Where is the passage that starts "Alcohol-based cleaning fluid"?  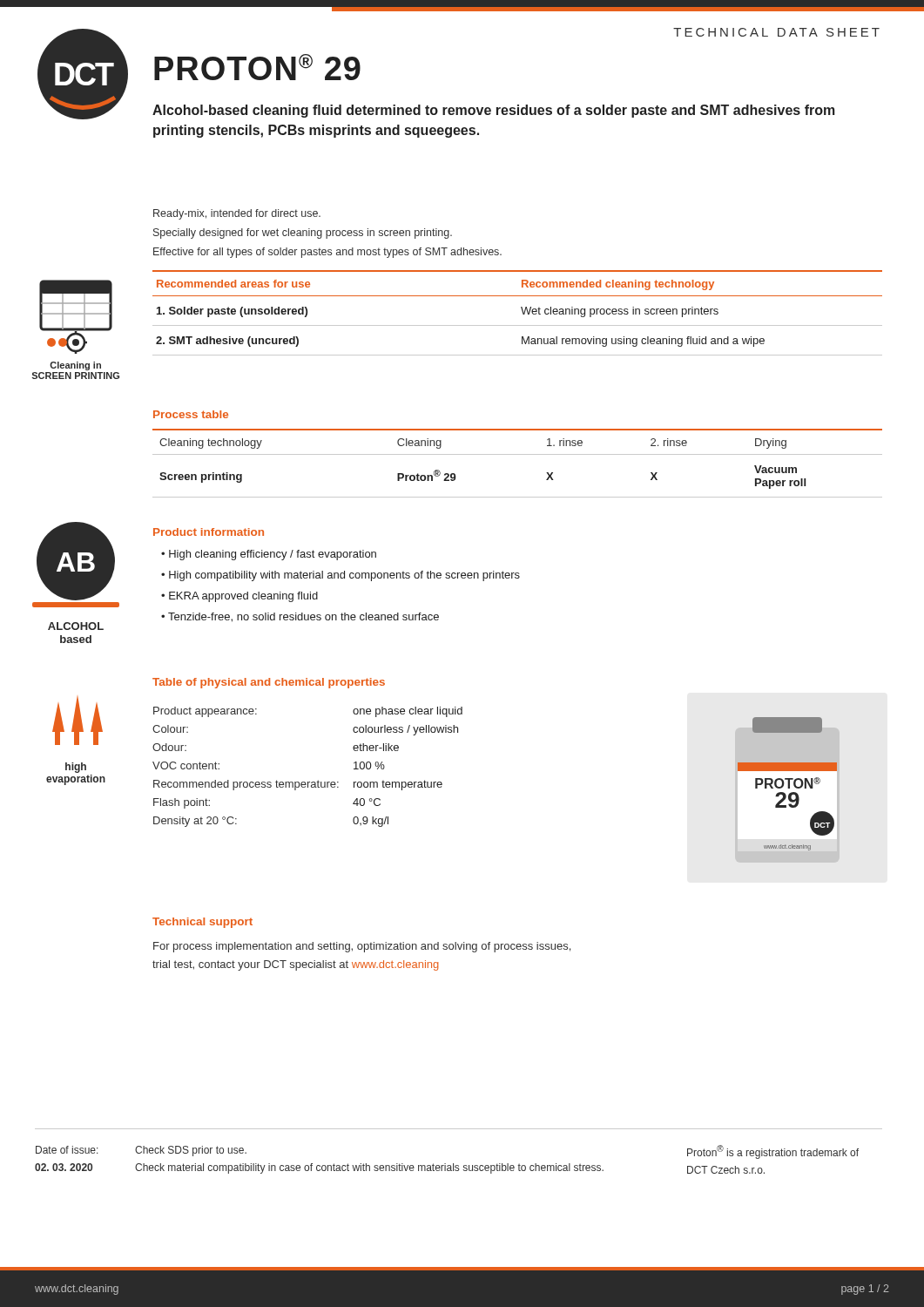494,120
